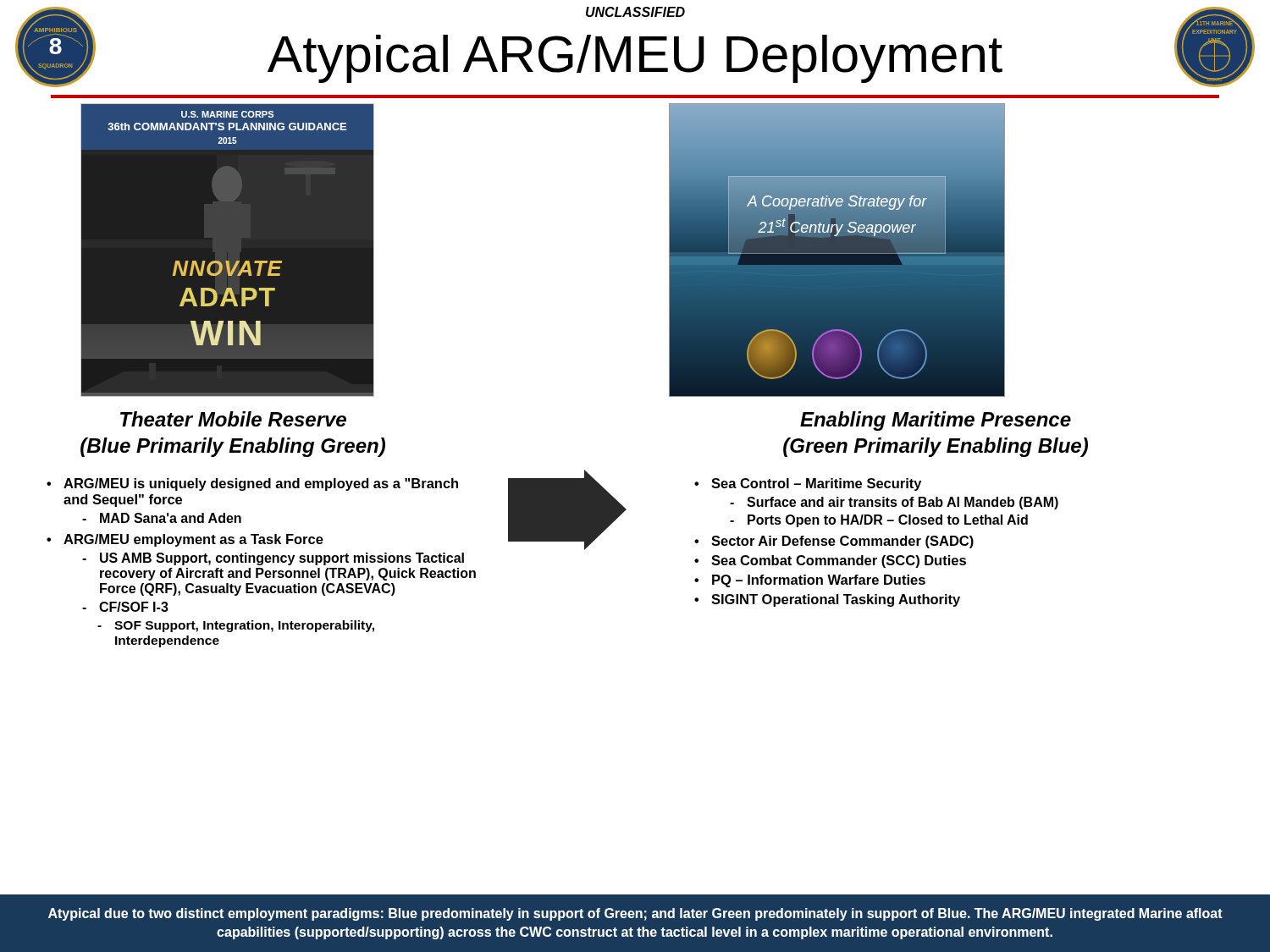The image size is (1270, 952).
Task: Click on the text block starting "• Sector Air Defense Commander (SADC)"
Action: pyautogui.click(x=834, y=541)
